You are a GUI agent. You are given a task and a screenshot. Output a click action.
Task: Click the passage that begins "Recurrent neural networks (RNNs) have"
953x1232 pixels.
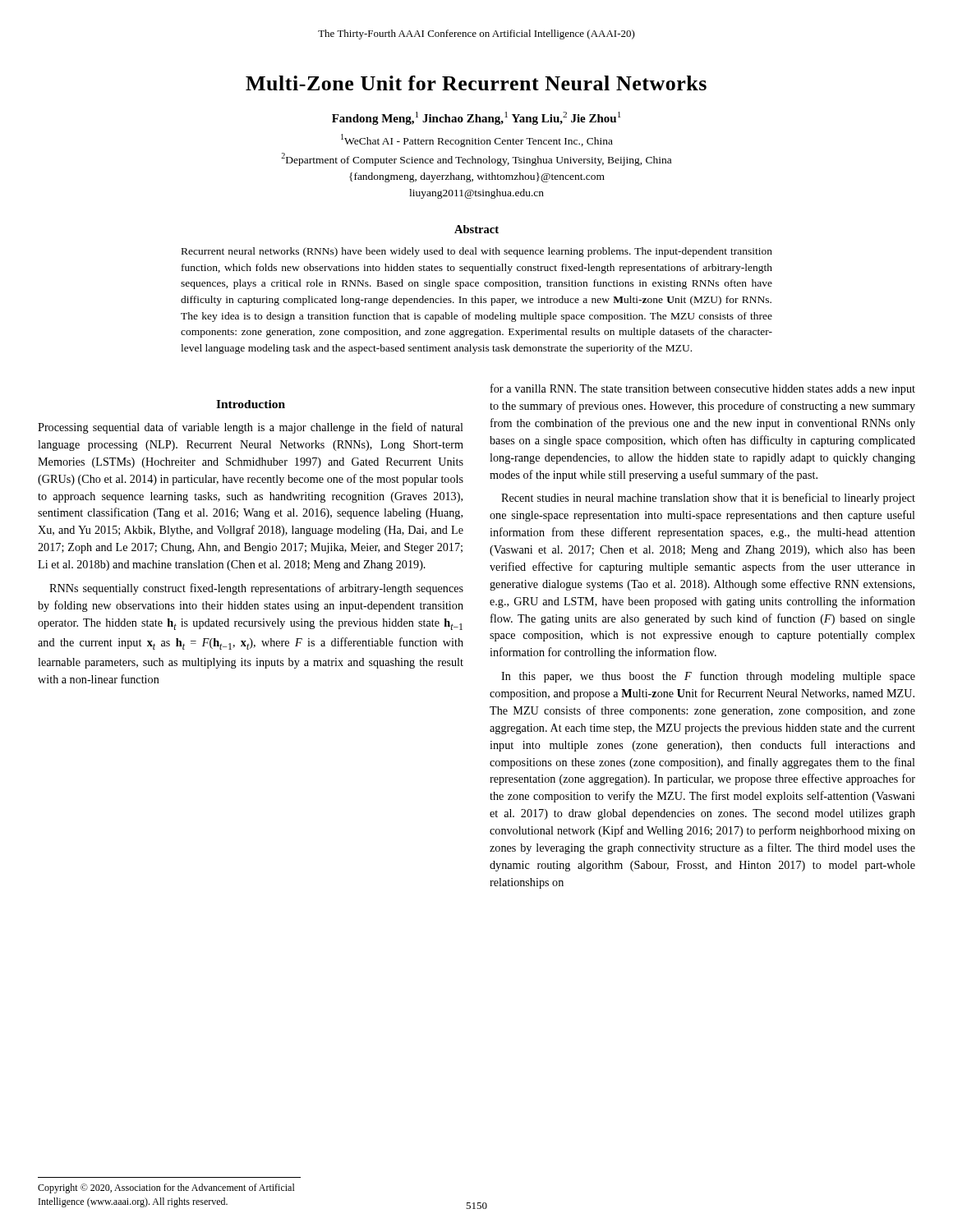coord(476,299)
